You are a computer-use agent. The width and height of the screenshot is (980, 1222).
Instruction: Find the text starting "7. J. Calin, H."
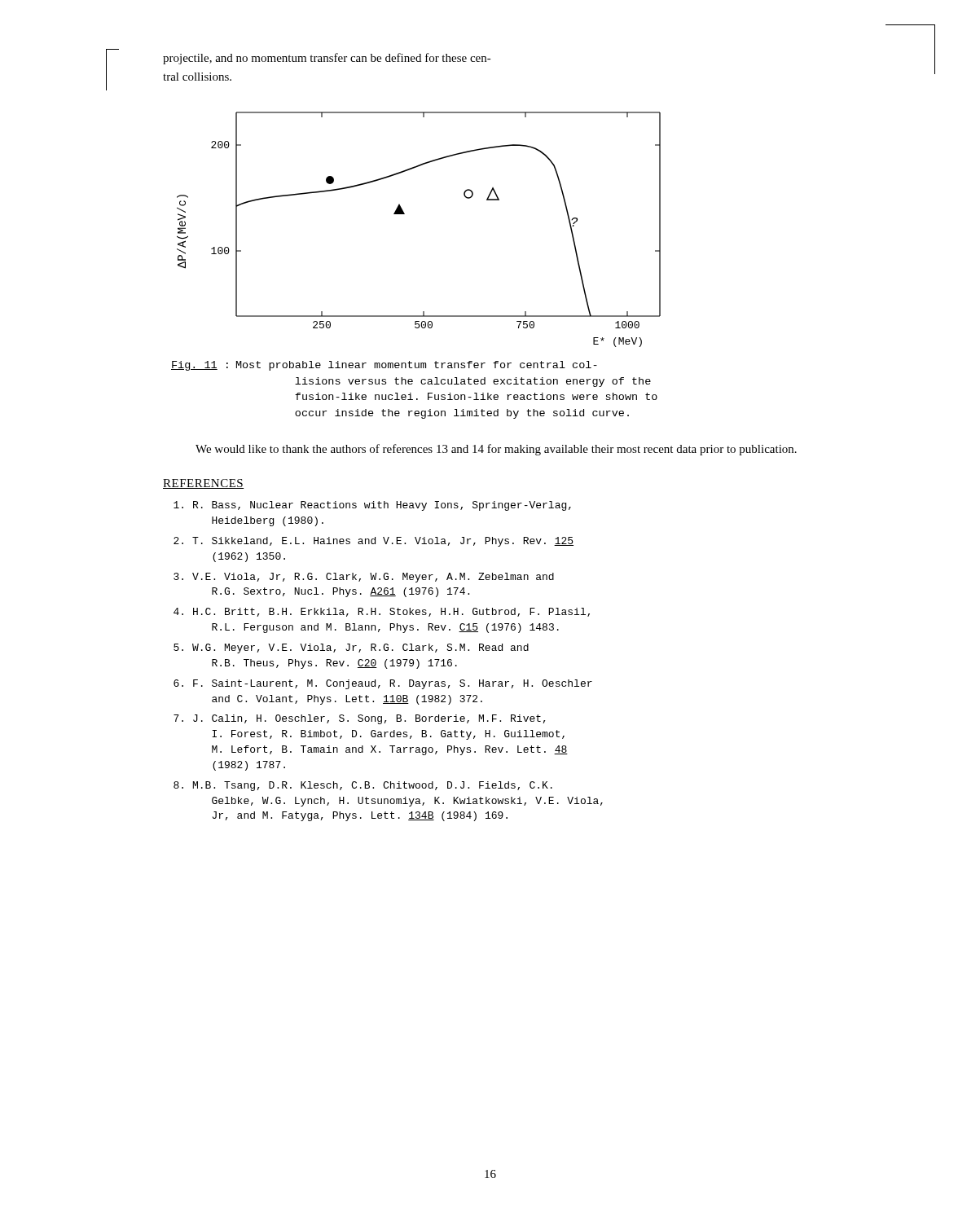497,743
